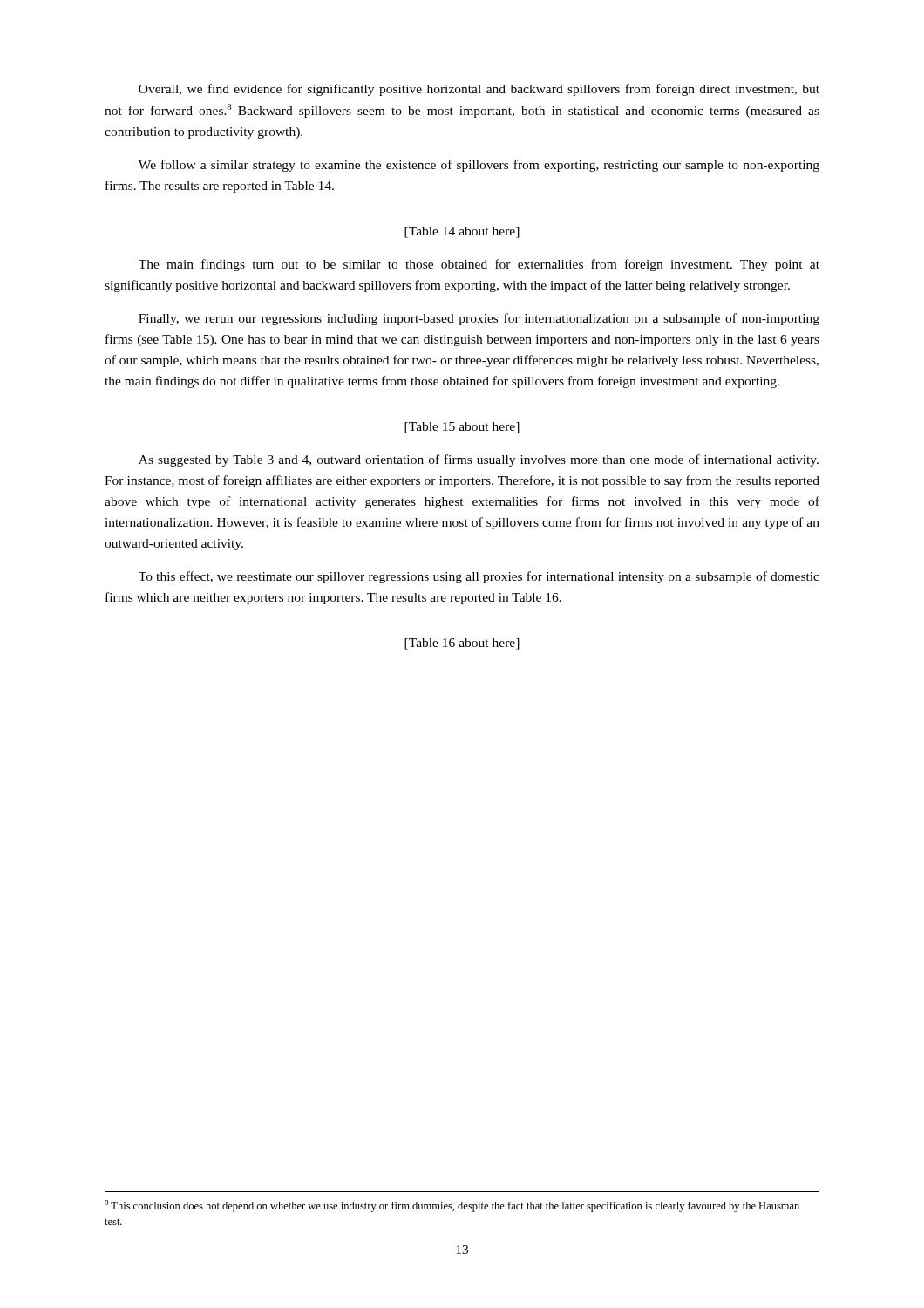
Task: Select the text block containing "To this effect, we"
Action: click(462, 587)
